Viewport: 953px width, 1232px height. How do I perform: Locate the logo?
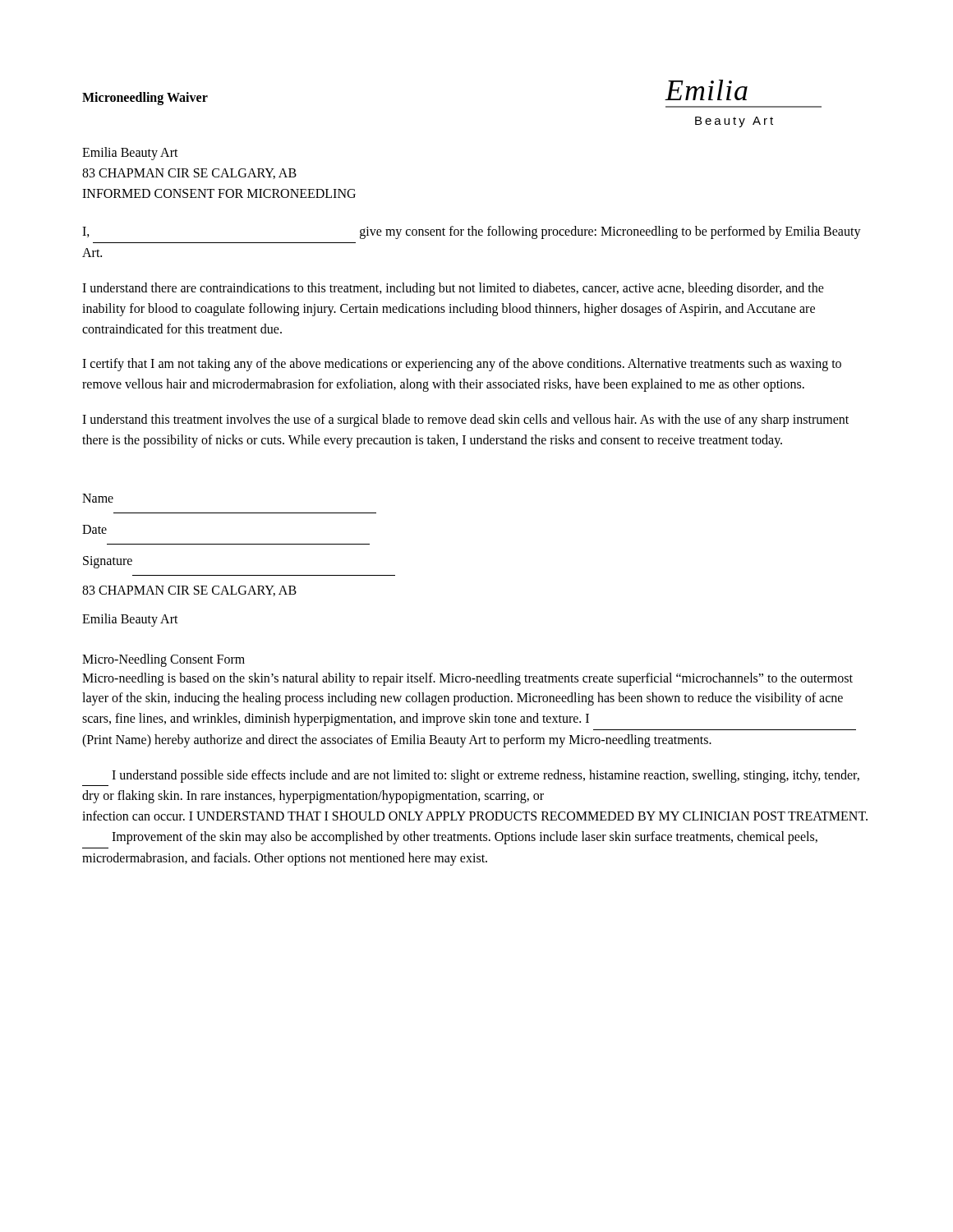764,100
